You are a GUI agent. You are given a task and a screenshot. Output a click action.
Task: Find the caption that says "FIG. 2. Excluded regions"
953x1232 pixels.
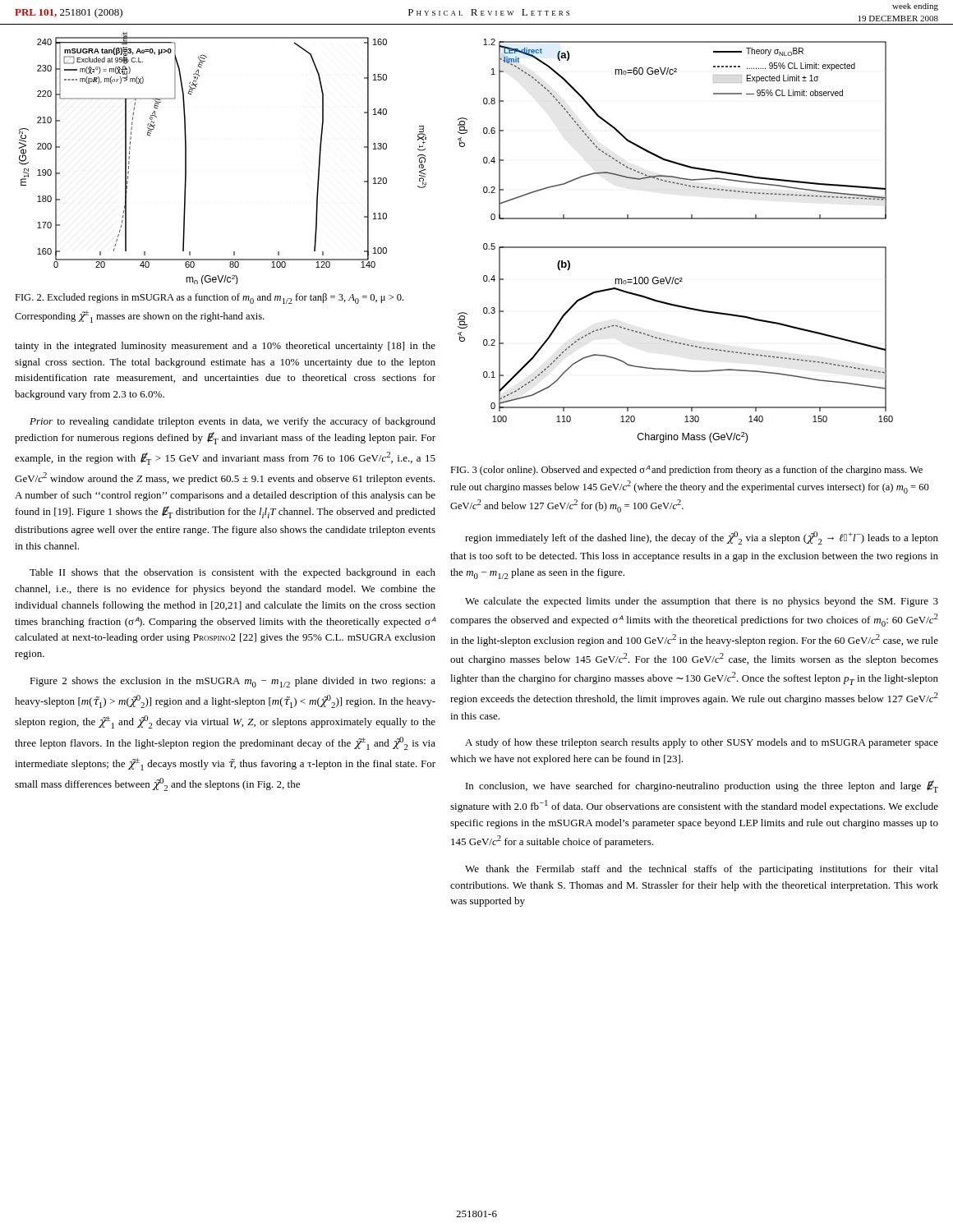(210, 308)
